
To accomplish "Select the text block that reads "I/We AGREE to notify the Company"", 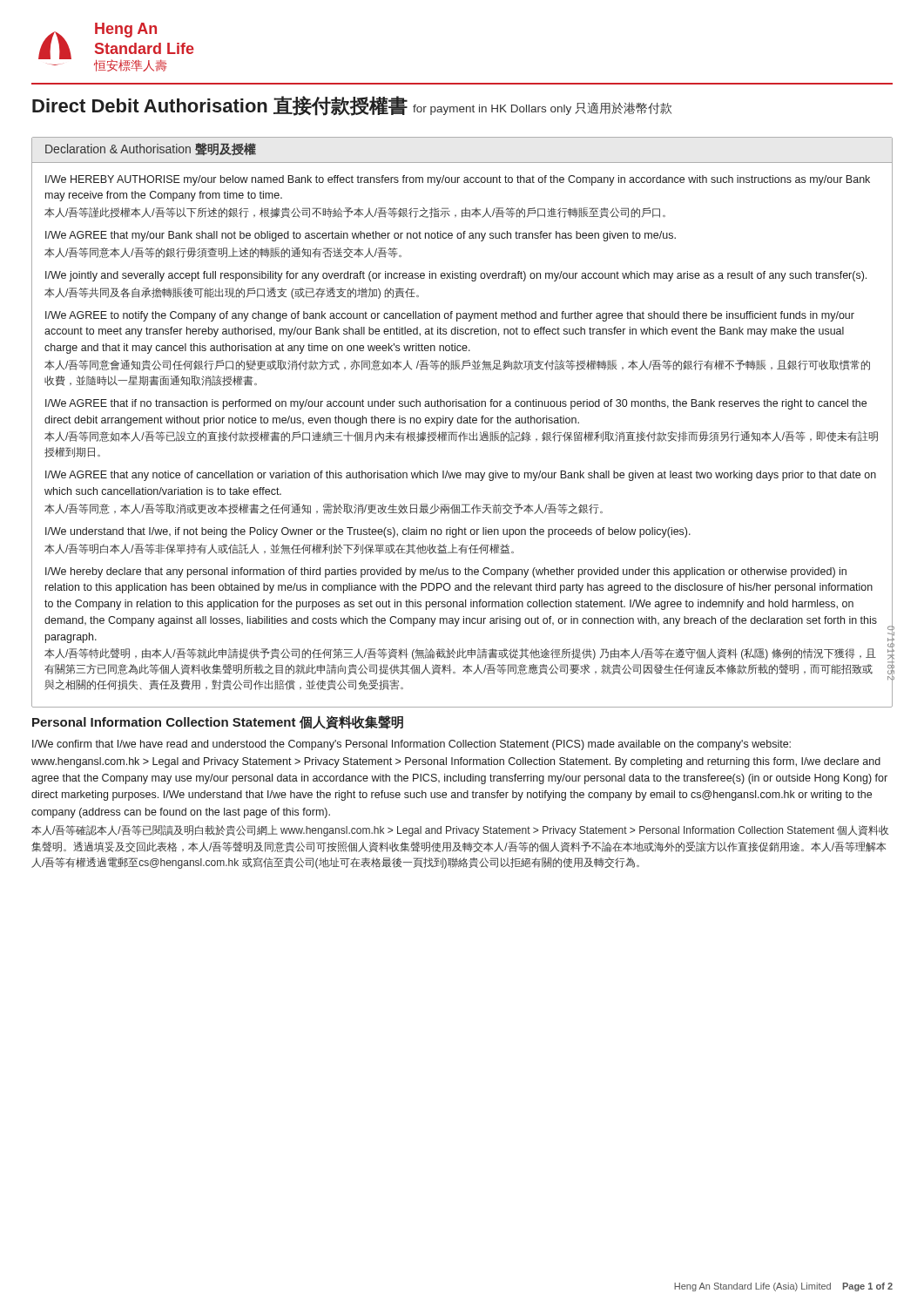I will pos(462,348).
